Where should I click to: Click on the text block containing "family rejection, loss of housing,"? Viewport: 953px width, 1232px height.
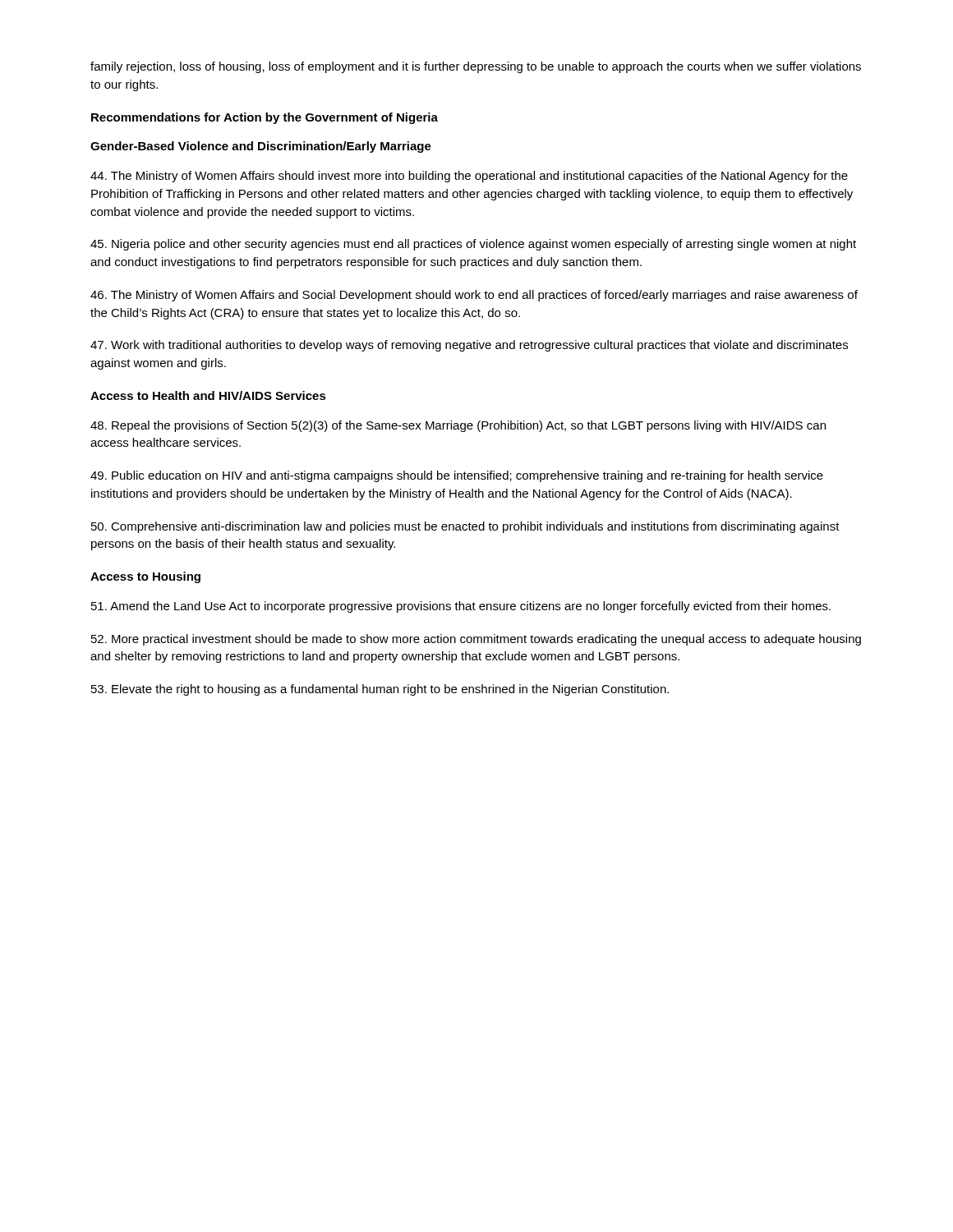click(476, 75)
